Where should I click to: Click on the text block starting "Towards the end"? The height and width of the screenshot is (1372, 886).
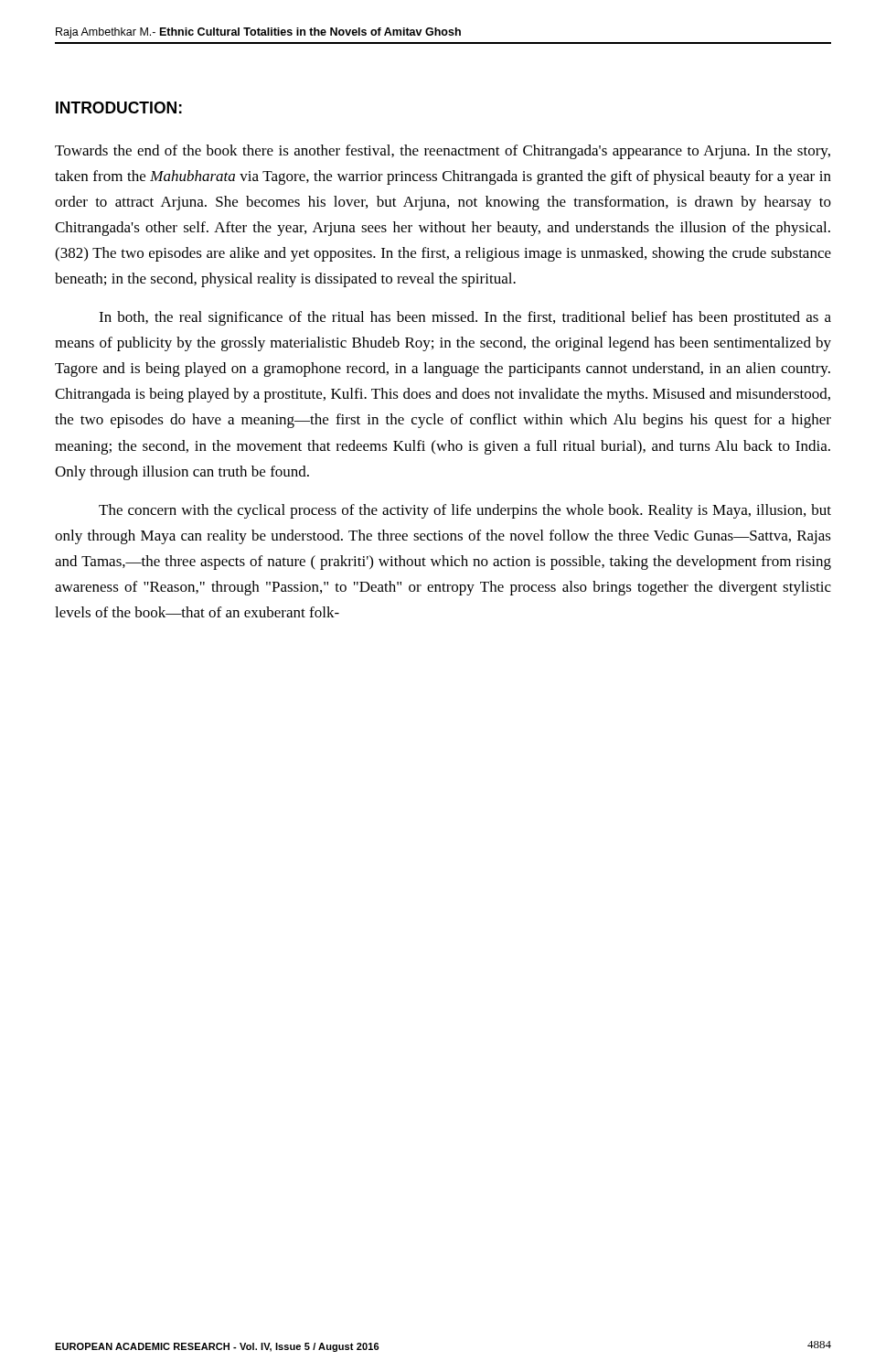[x=443, y=215]
